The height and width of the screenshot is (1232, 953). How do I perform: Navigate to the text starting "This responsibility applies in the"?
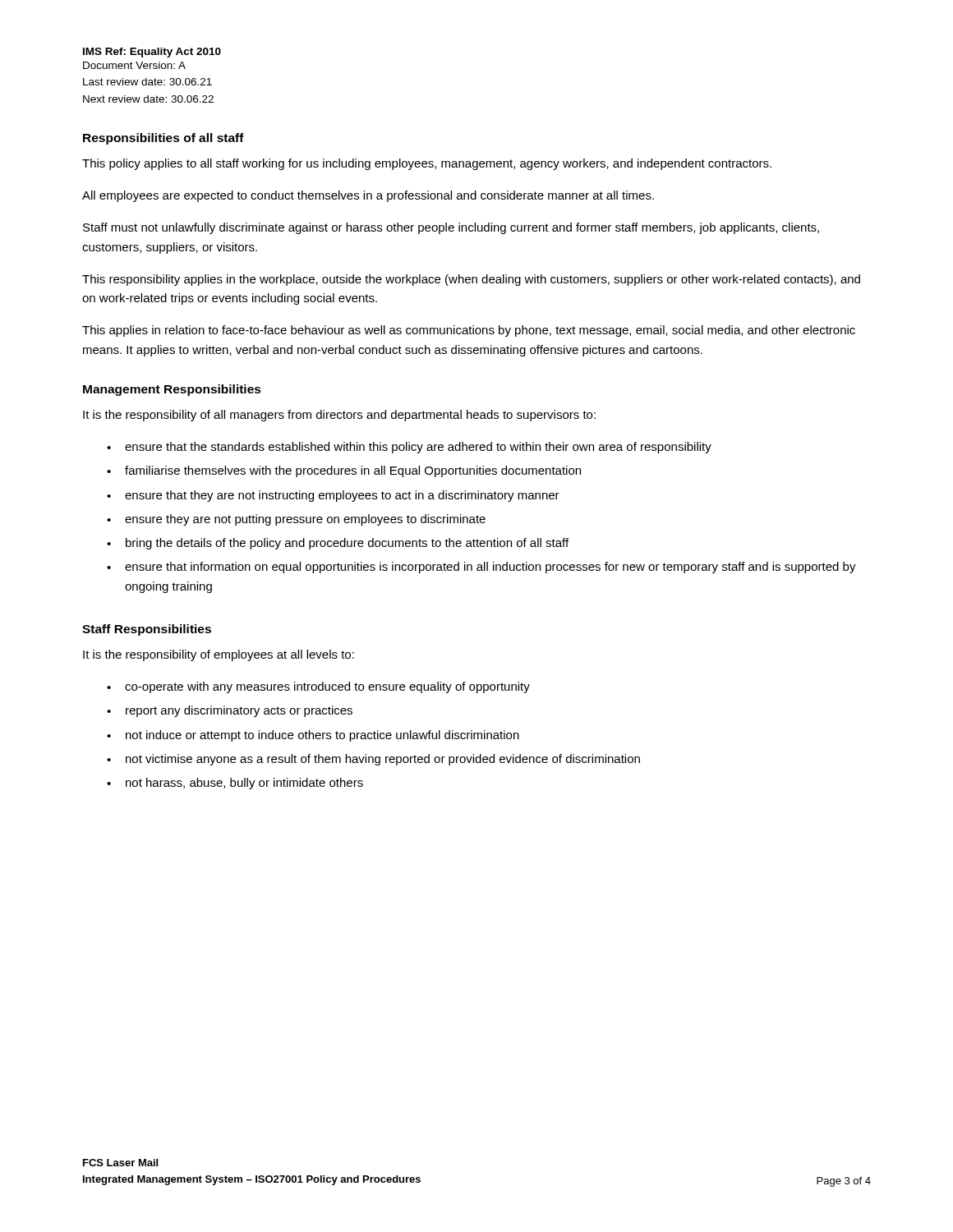[x=472, y=288]
